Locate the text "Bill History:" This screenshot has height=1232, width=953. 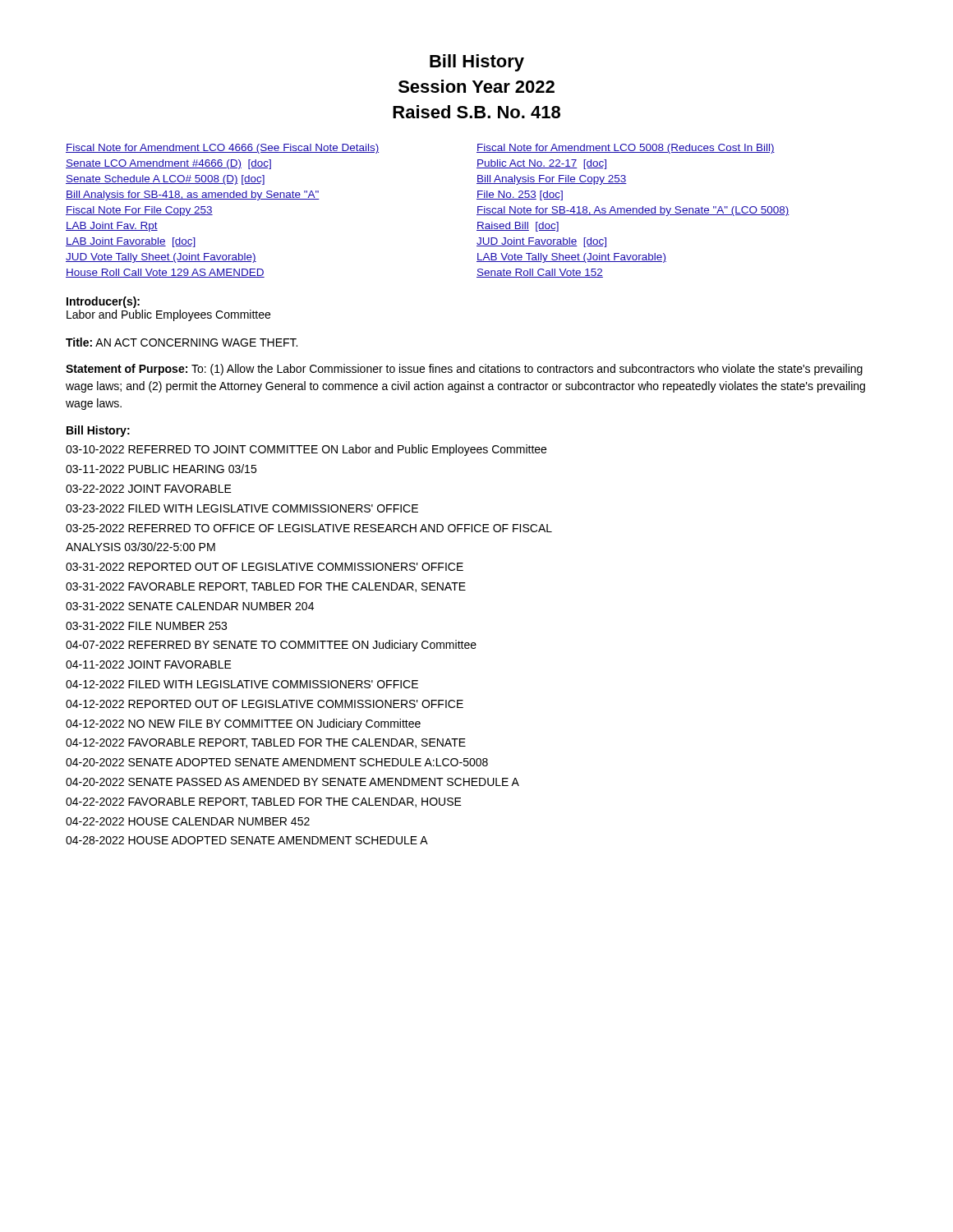pos(98,431)
